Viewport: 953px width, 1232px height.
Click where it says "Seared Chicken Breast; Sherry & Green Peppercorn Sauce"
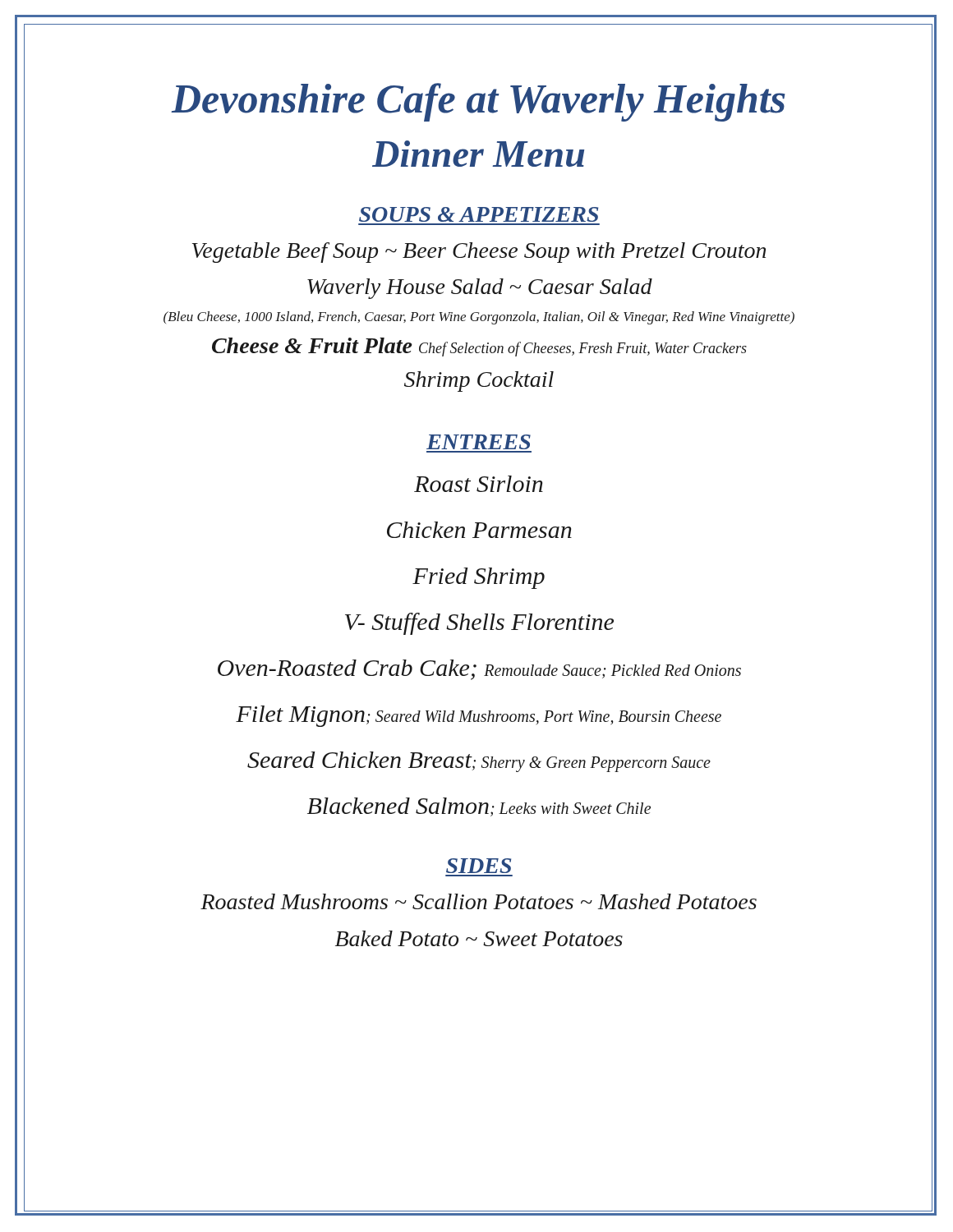point(479,759)
